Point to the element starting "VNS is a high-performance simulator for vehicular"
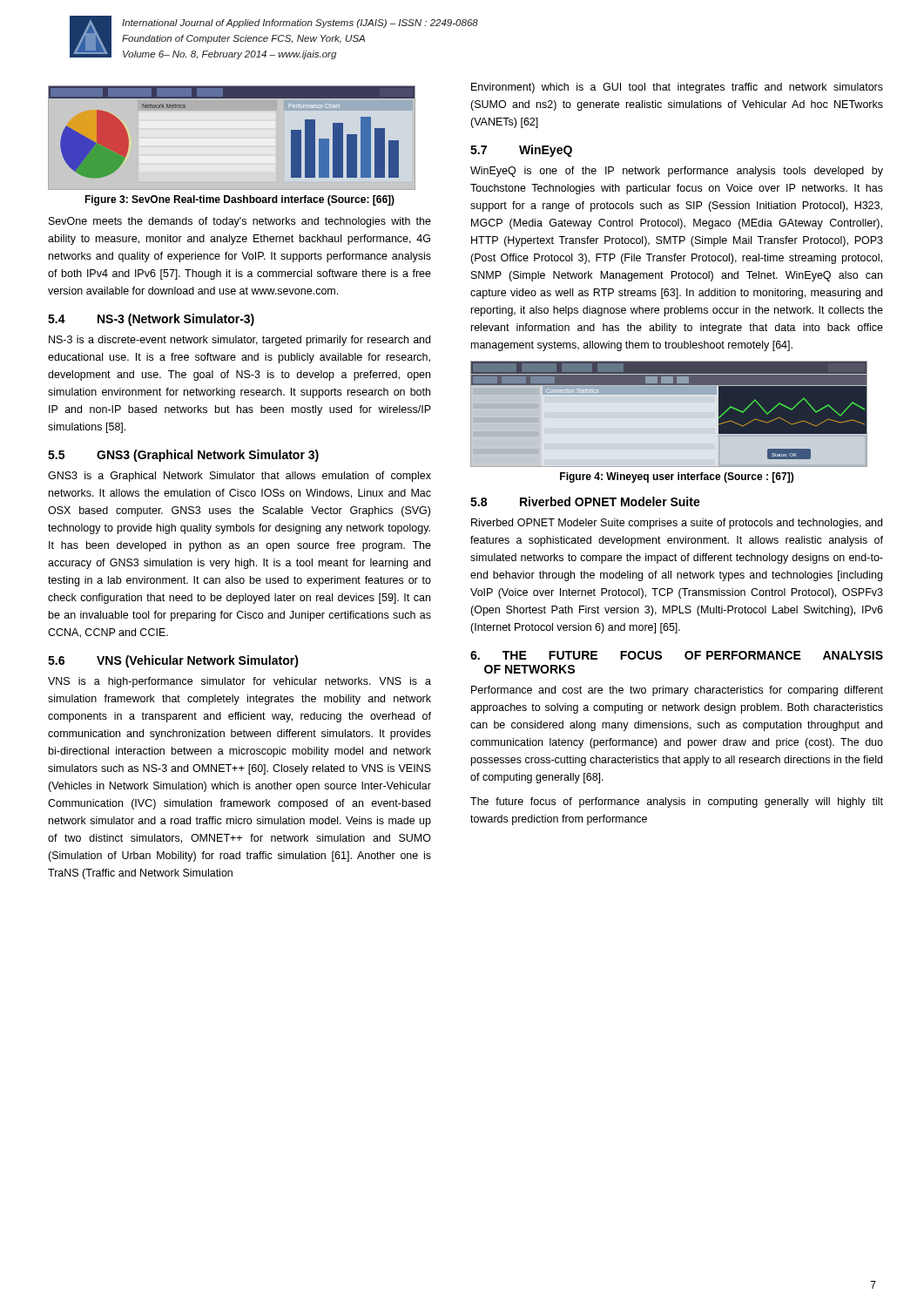 pos(239,777)
